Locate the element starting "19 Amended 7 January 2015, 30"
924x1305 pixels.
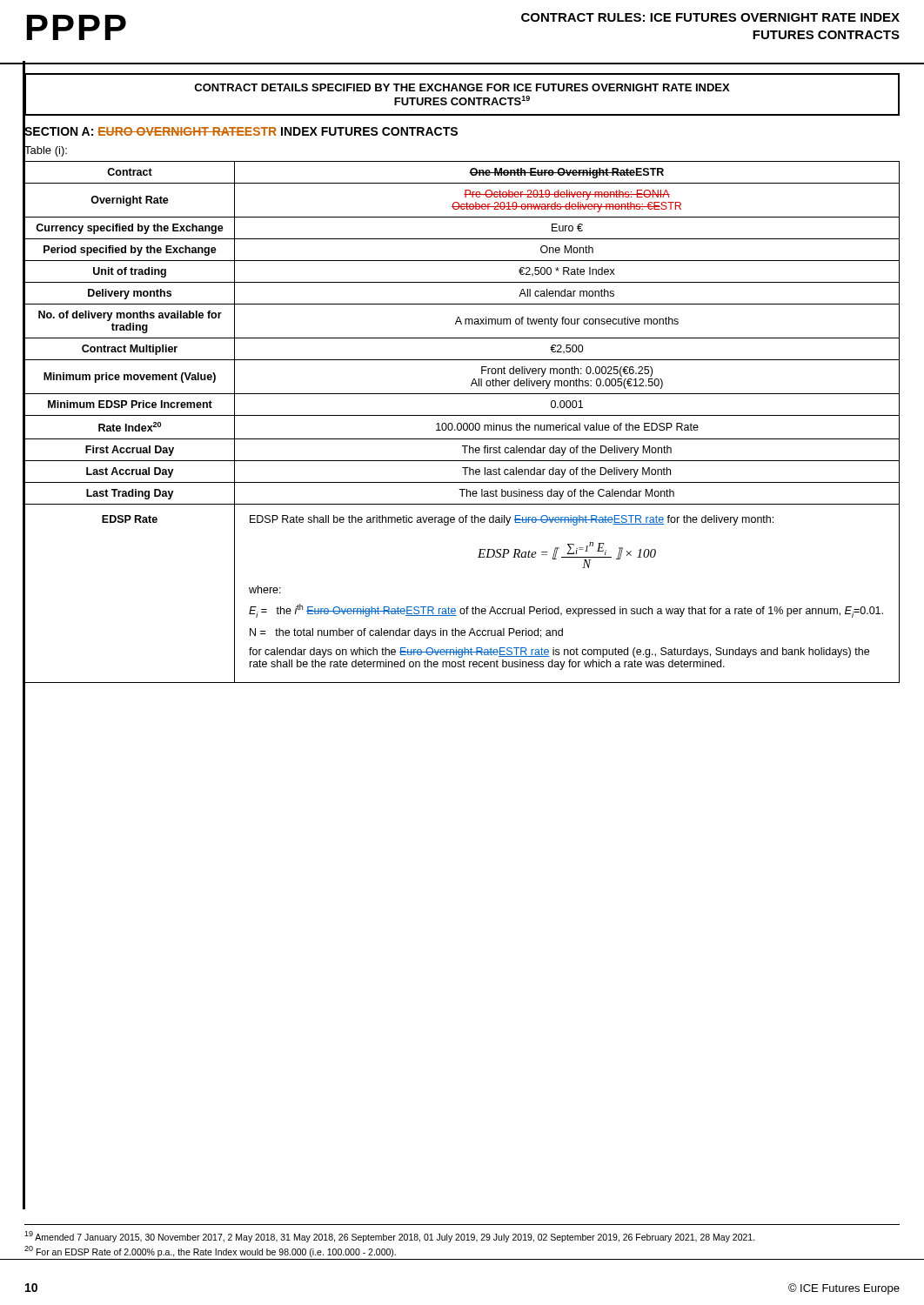(x=390, y=1243)
